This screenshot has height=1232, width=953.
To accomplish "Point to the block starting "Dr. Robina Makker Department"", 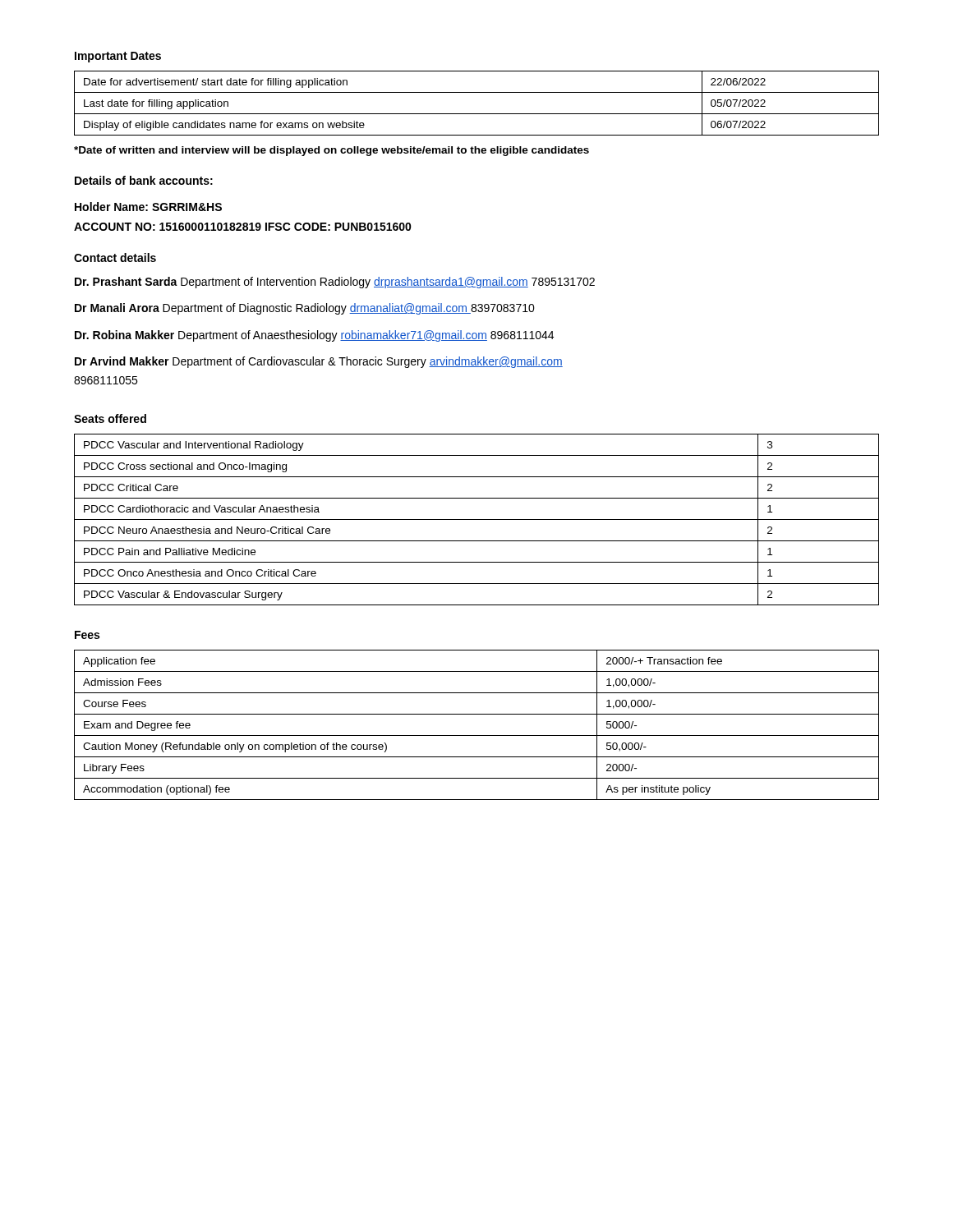I will pyautogui.click(x=314, y=335).
